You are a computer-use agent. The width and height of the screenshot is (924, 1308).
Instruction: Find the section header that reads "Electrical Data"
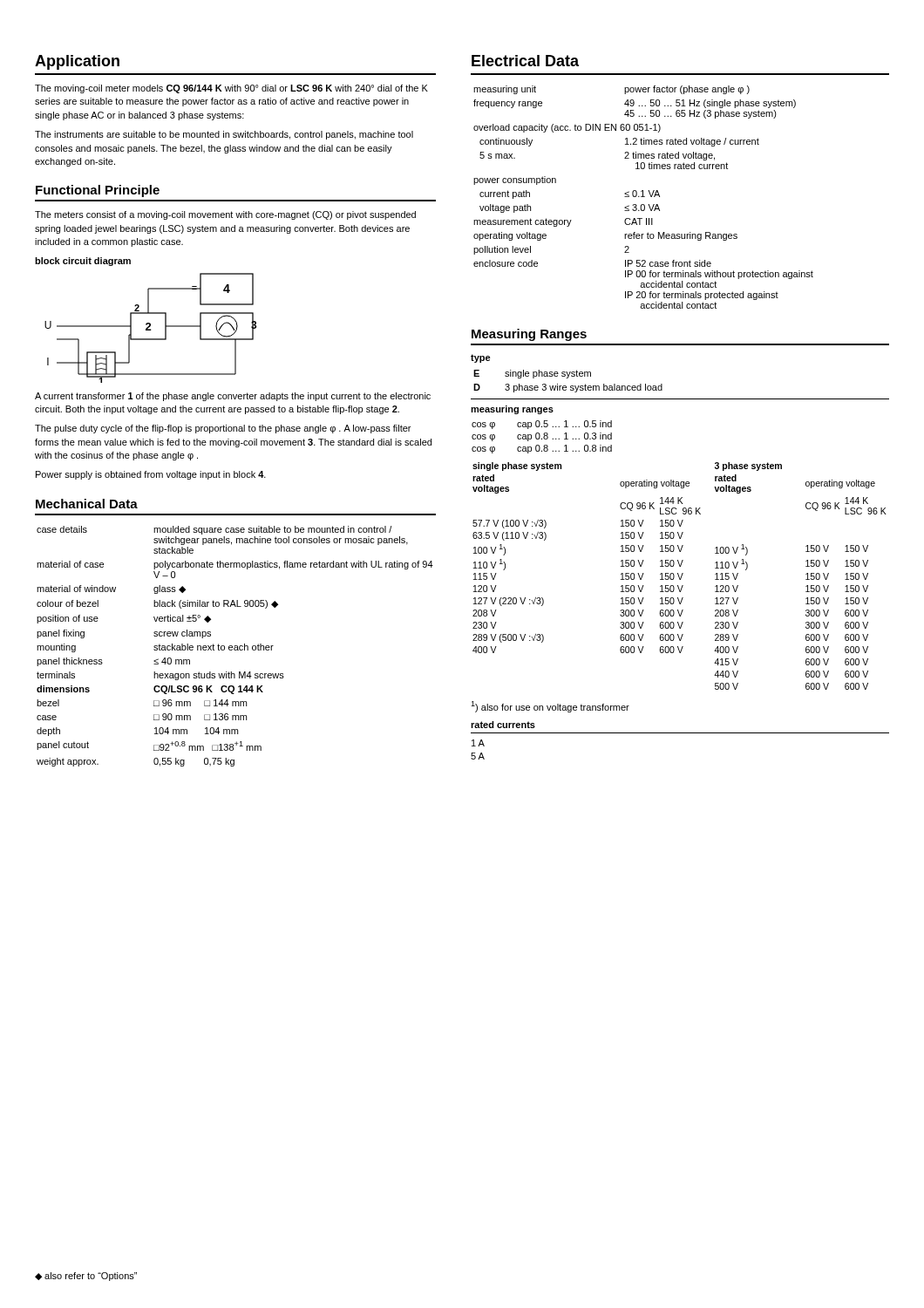click(x=680, y=64)
